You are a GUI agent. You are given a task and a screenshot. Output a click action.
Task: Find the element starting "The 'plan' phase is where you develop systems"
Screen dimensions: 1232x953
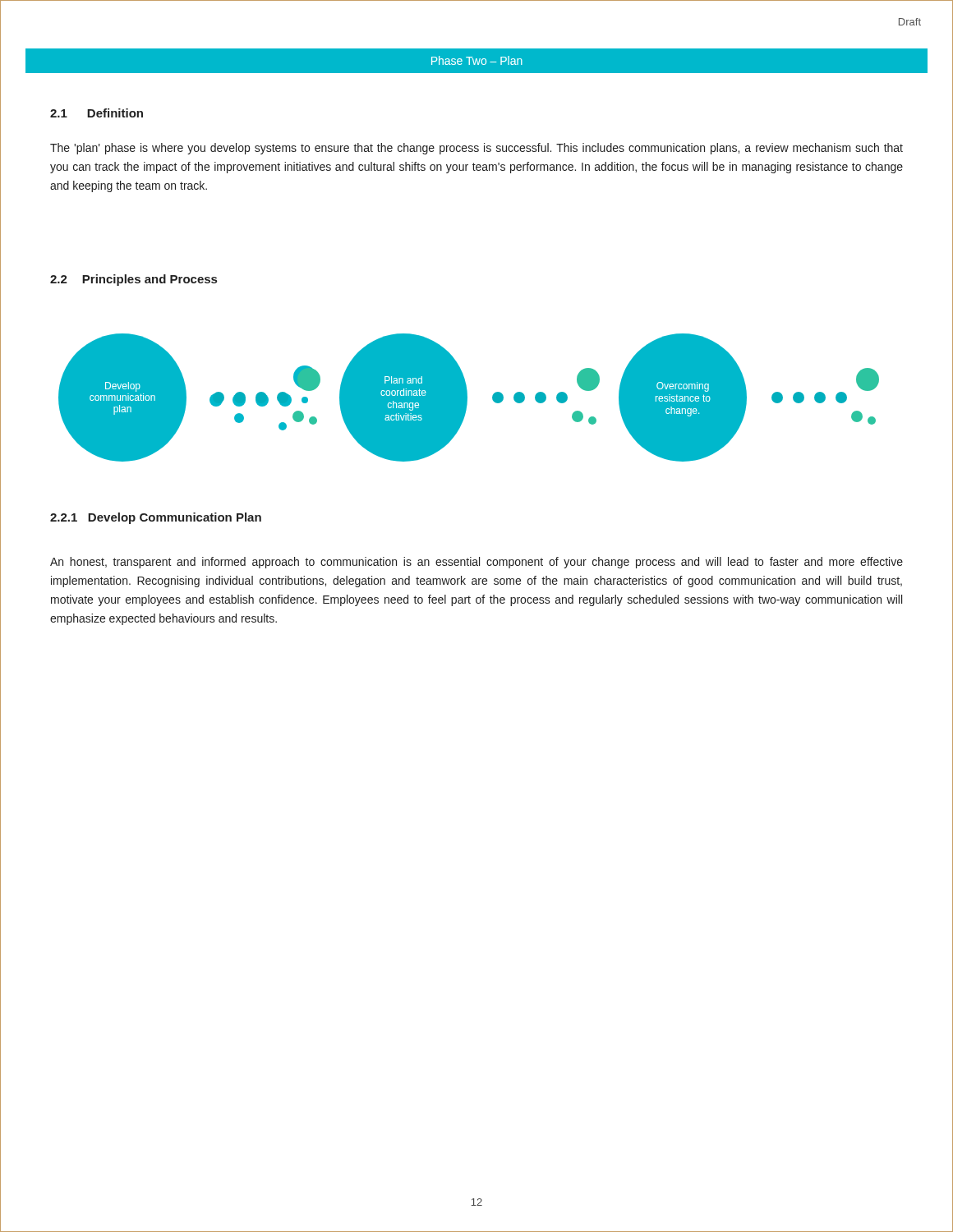click(x=476, y=167)
